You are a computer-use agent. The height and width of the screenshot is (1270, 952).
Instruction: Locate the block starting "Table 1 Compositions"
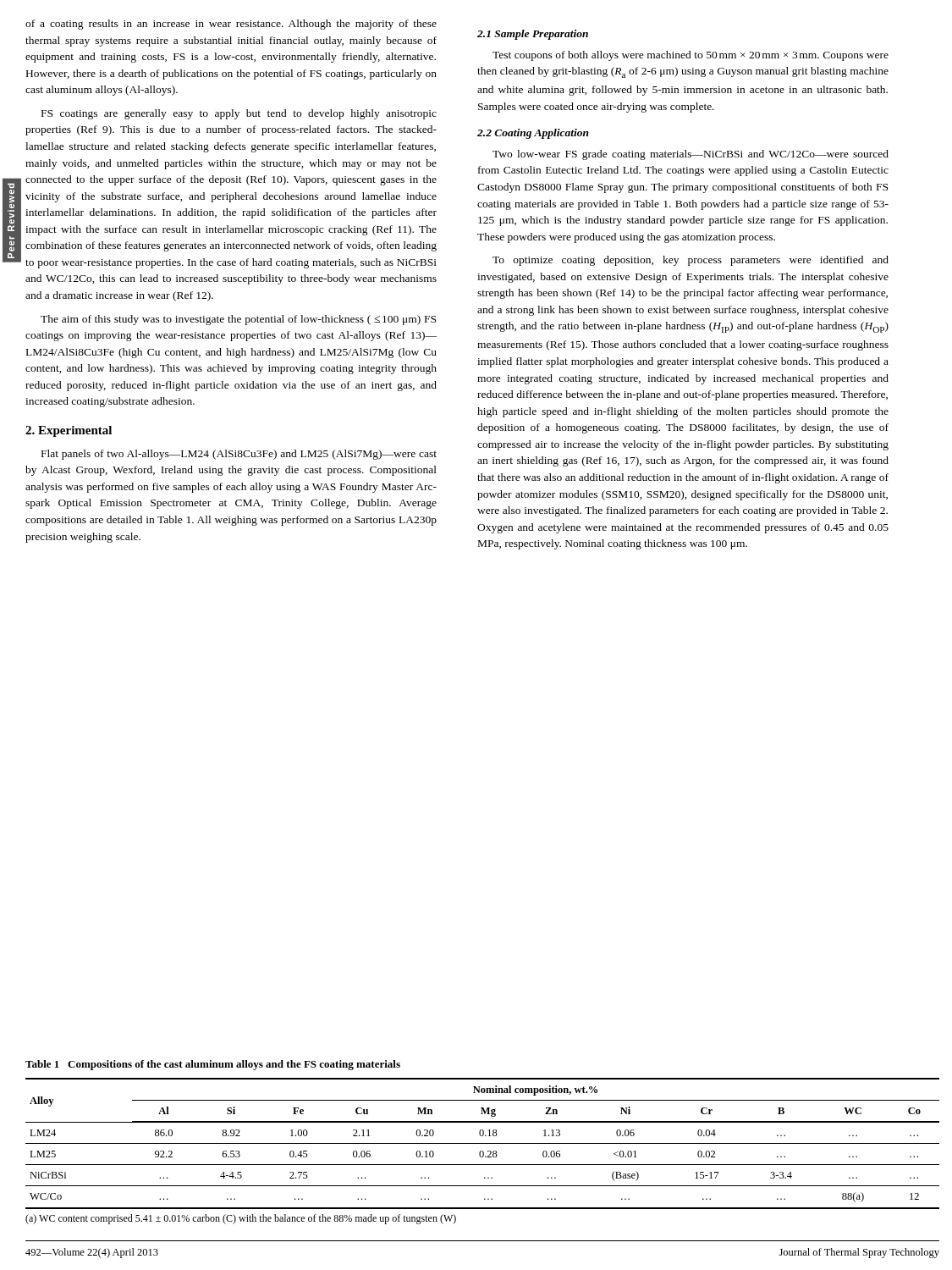pos(213,1065)
